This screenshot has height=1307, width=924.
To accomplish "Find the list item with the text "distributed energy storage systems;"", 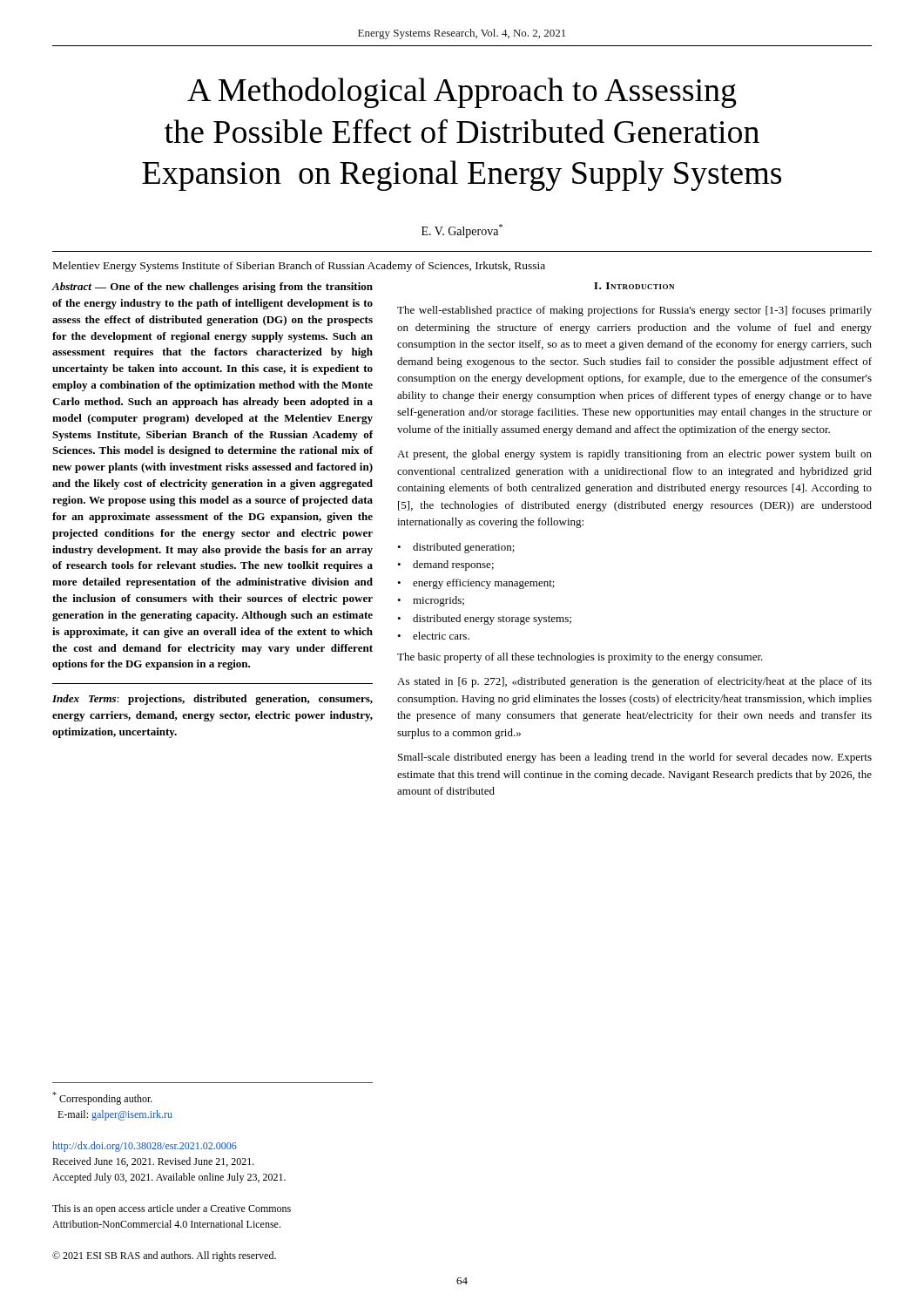I will 492,618.
